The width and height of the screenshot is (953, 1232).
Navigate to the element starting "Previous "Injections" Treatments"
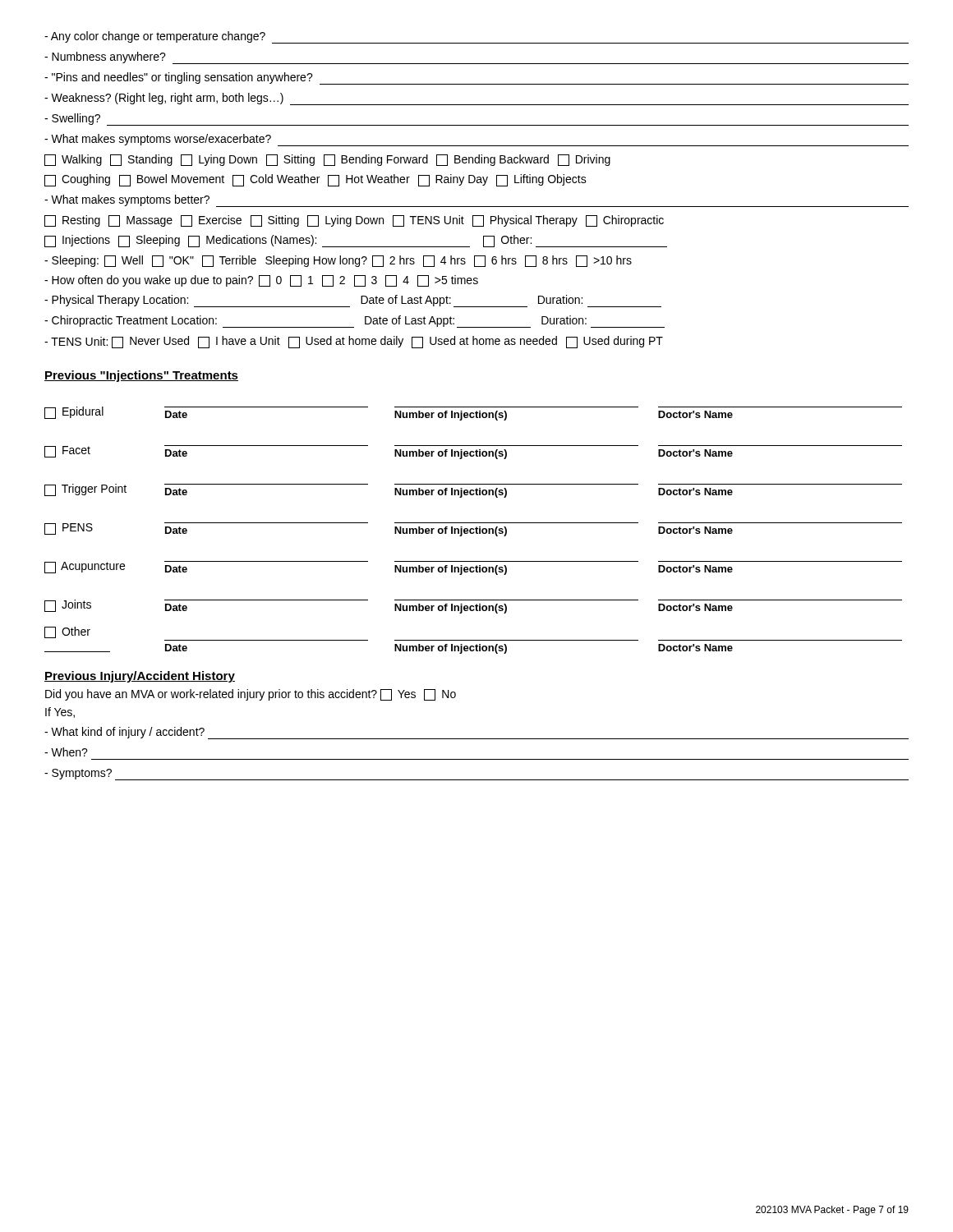click(141, 375)
